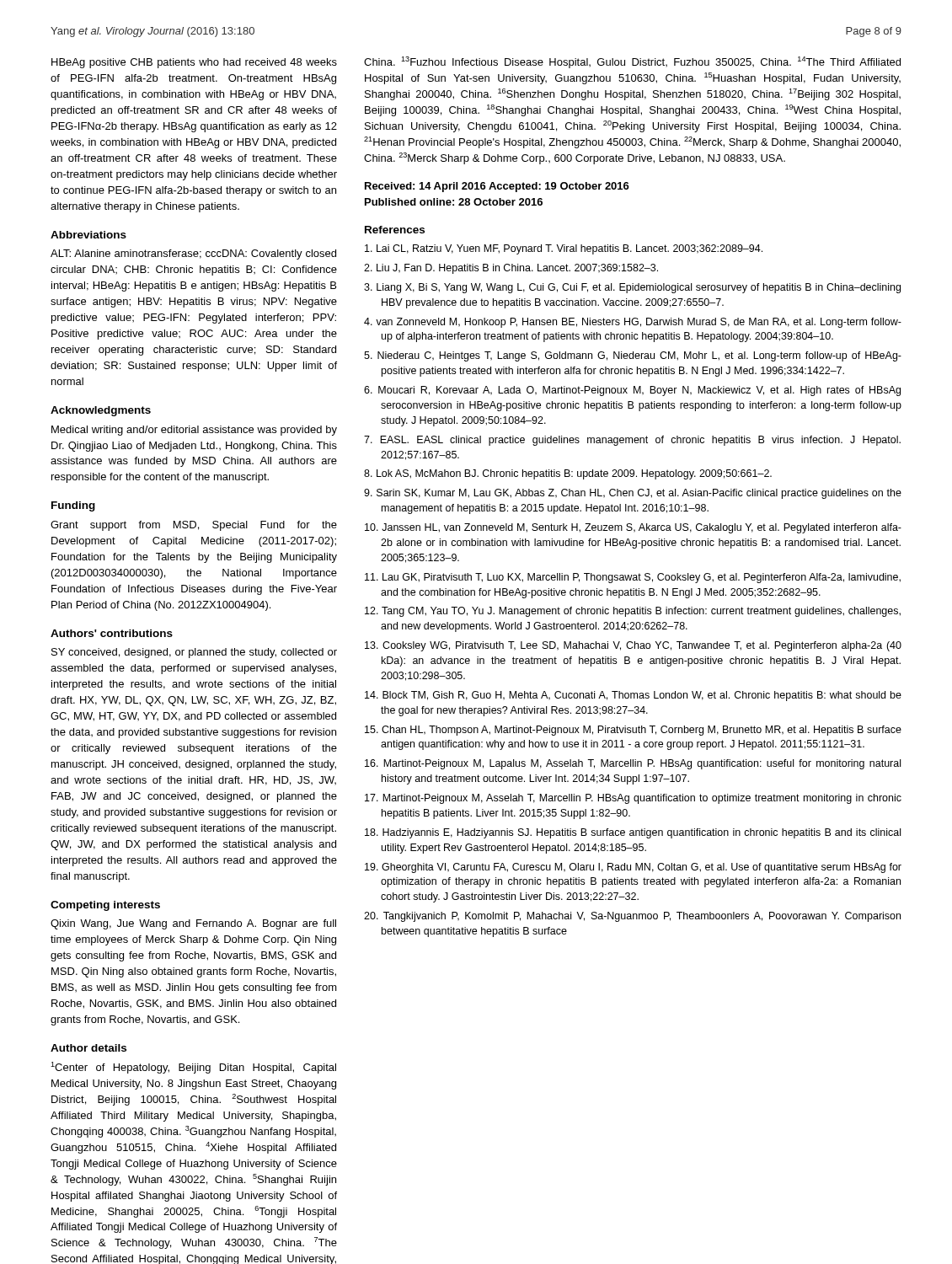Where is the passage that starts "4. van Zonneveld M, Honkoop"?
Viewport: 952px width, 1264px height.
633,329
